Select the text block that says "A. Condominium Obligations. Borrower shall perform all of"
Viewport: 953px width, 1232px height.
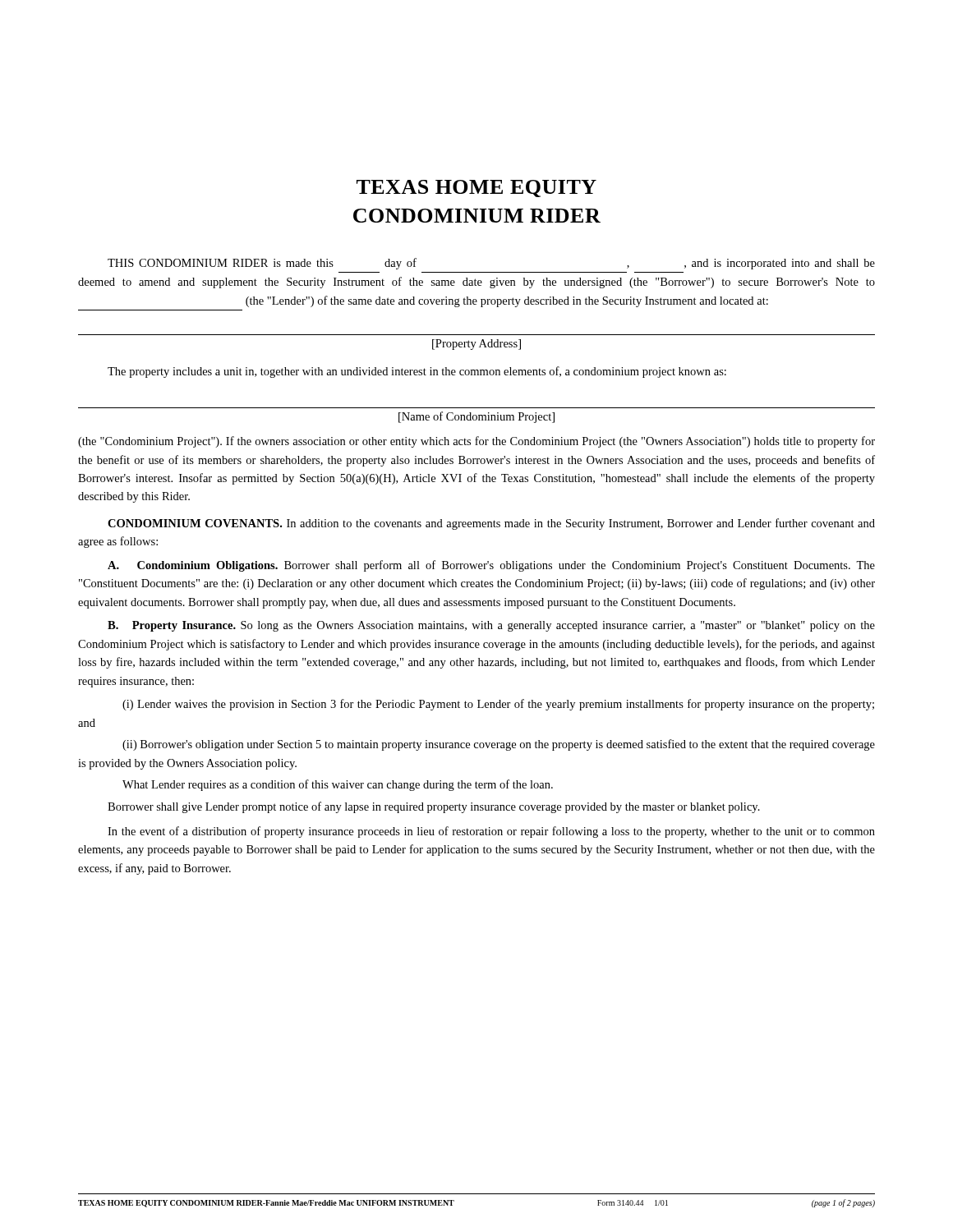[476, 583]
